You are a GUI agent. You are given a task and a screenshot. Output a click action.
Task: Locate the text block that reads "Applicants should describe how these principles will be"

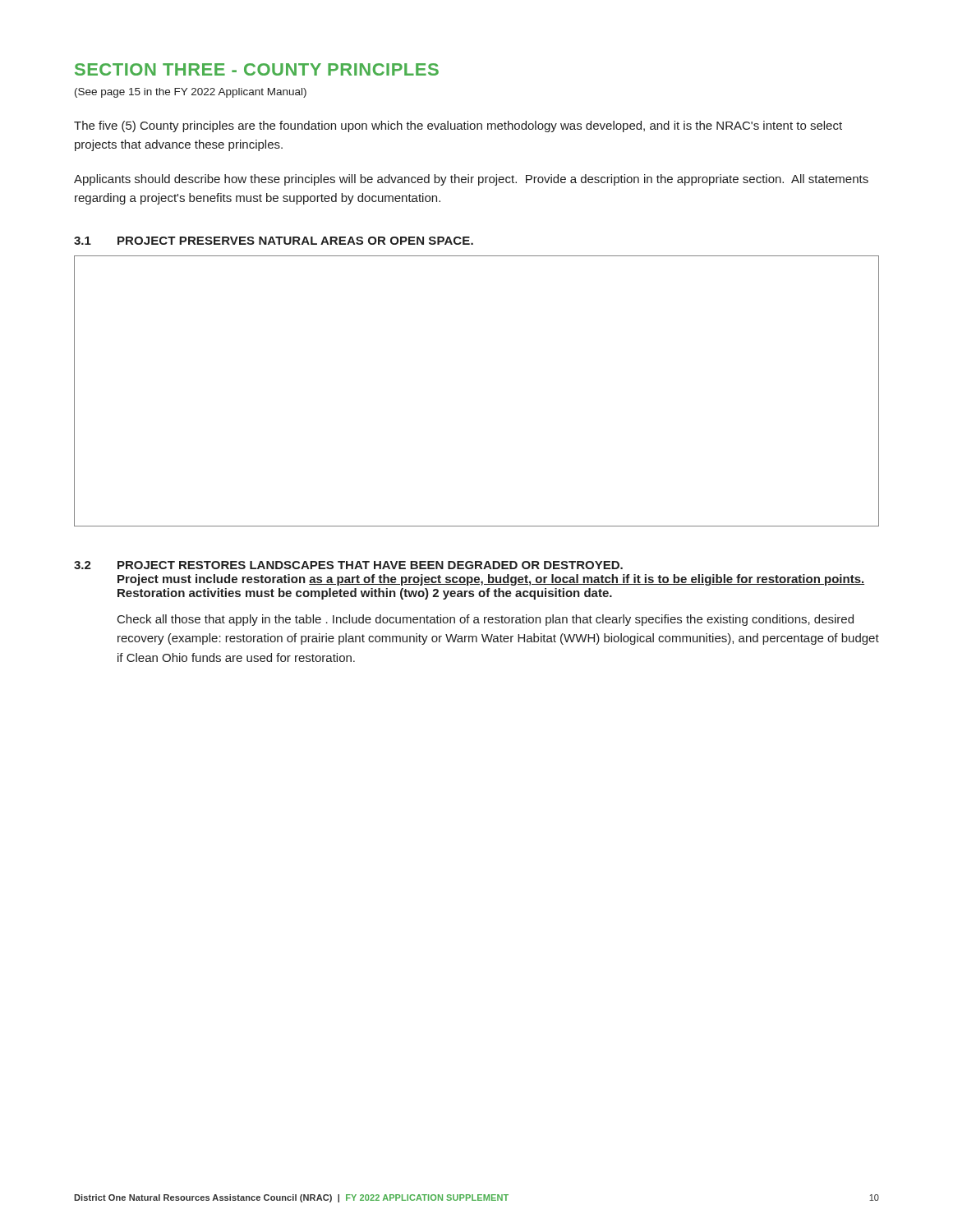pos(471,188)
